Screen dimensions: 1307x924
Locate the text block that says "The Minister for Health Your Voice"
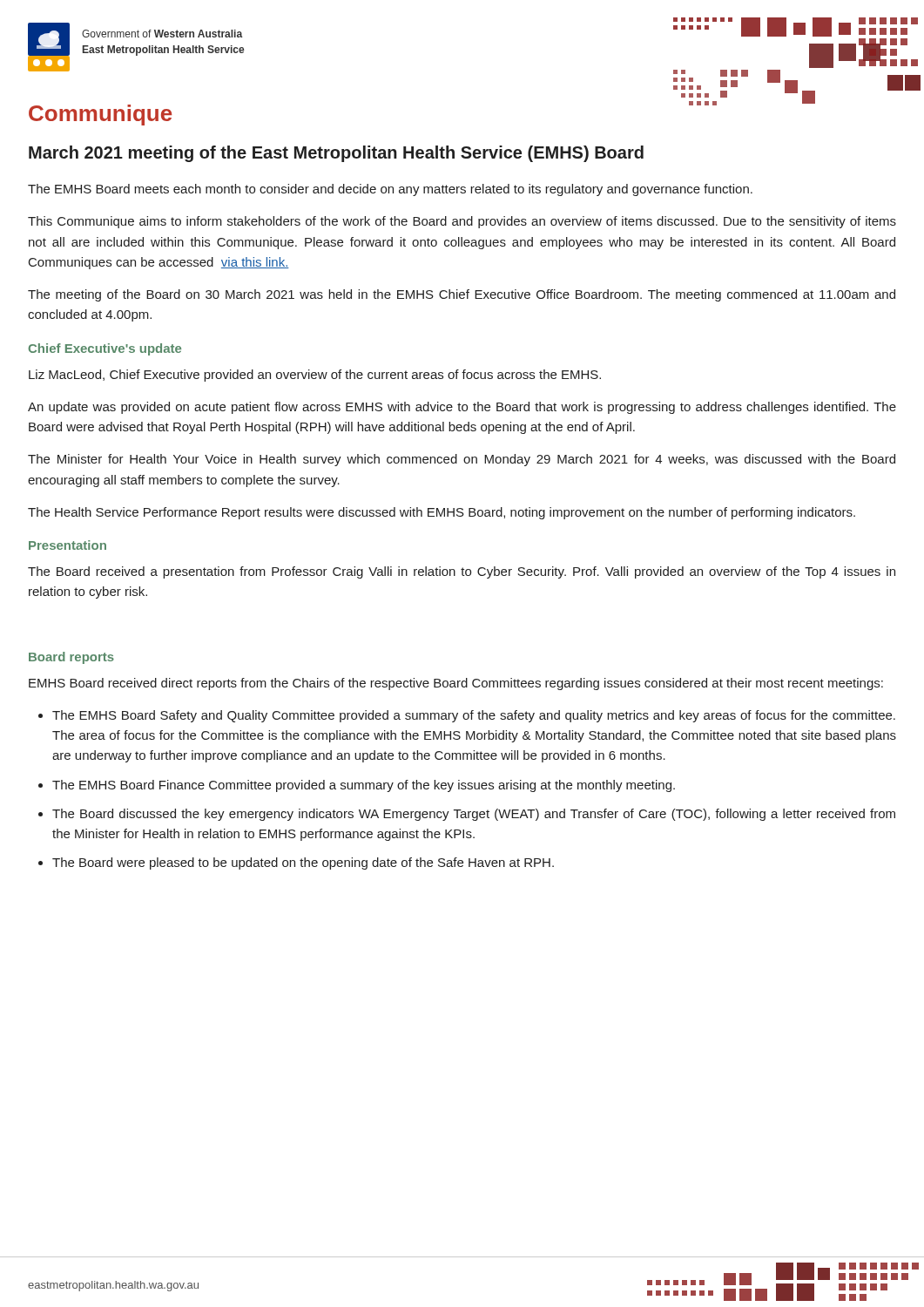pyautogui.click(x=462, y=469)
